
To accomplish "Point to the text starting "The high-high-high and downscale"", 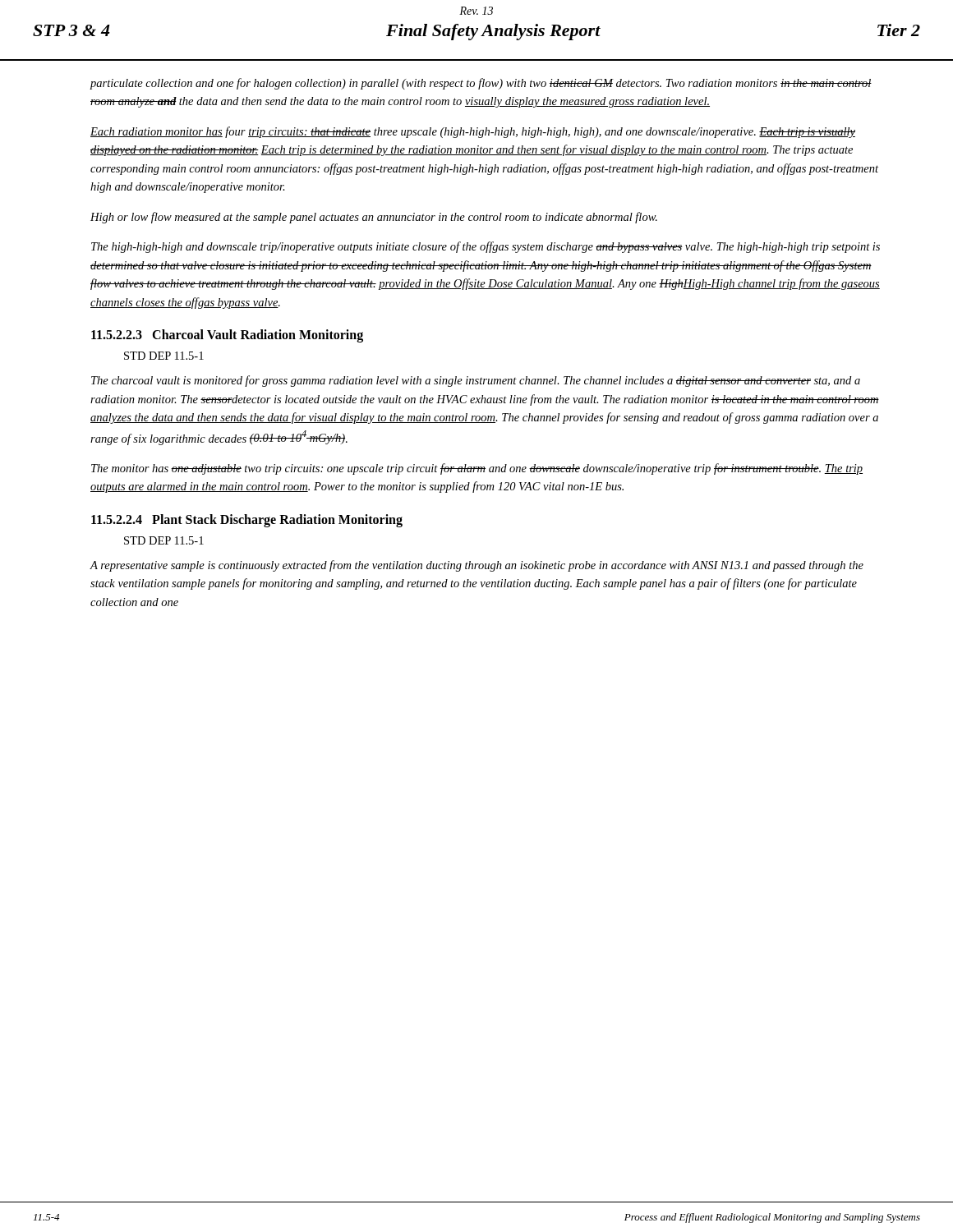I will [x=485, y=274].
